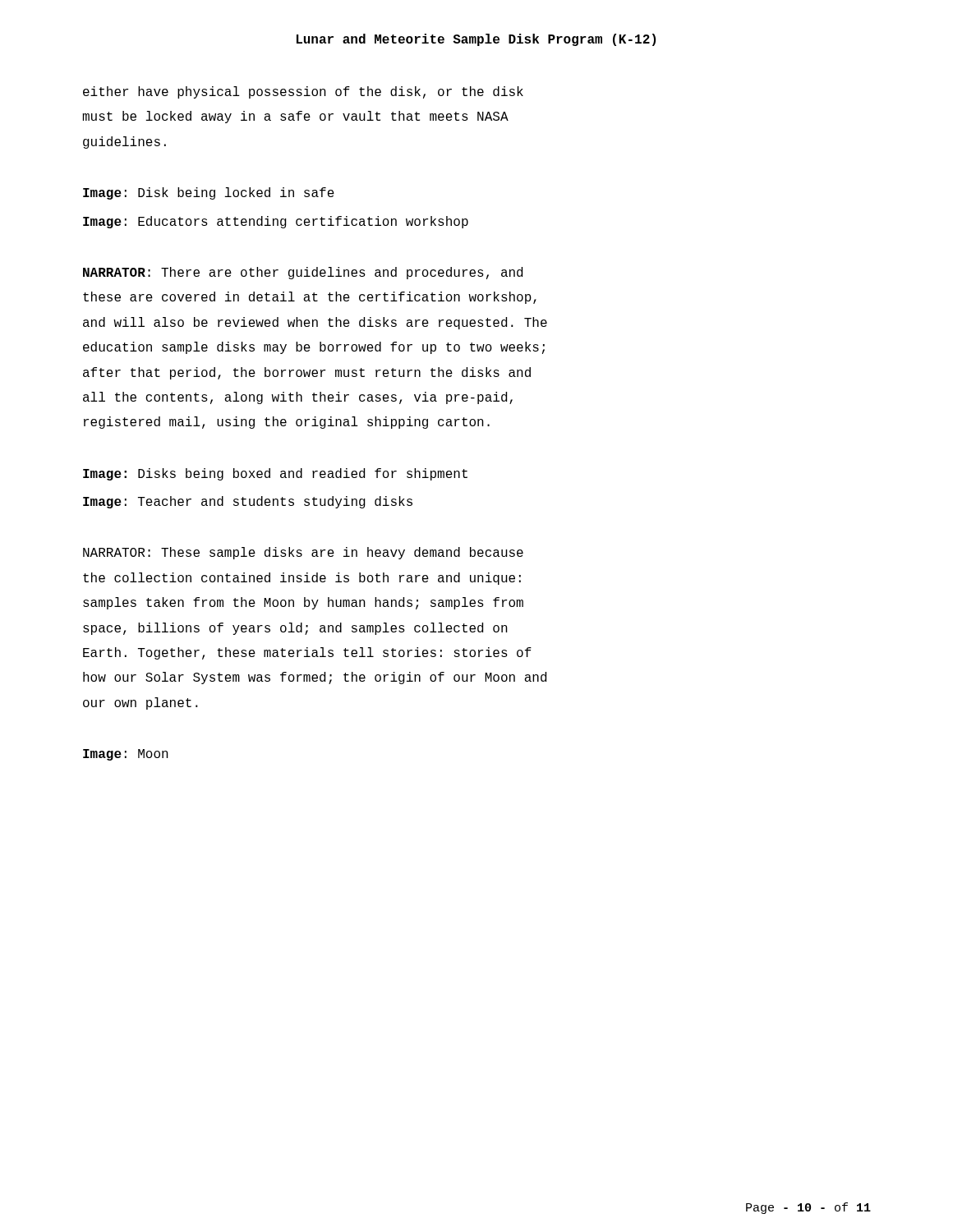Where is the caption that starts "Image: Disk being locked in"?
The image size is (953, 1232).
208,194
